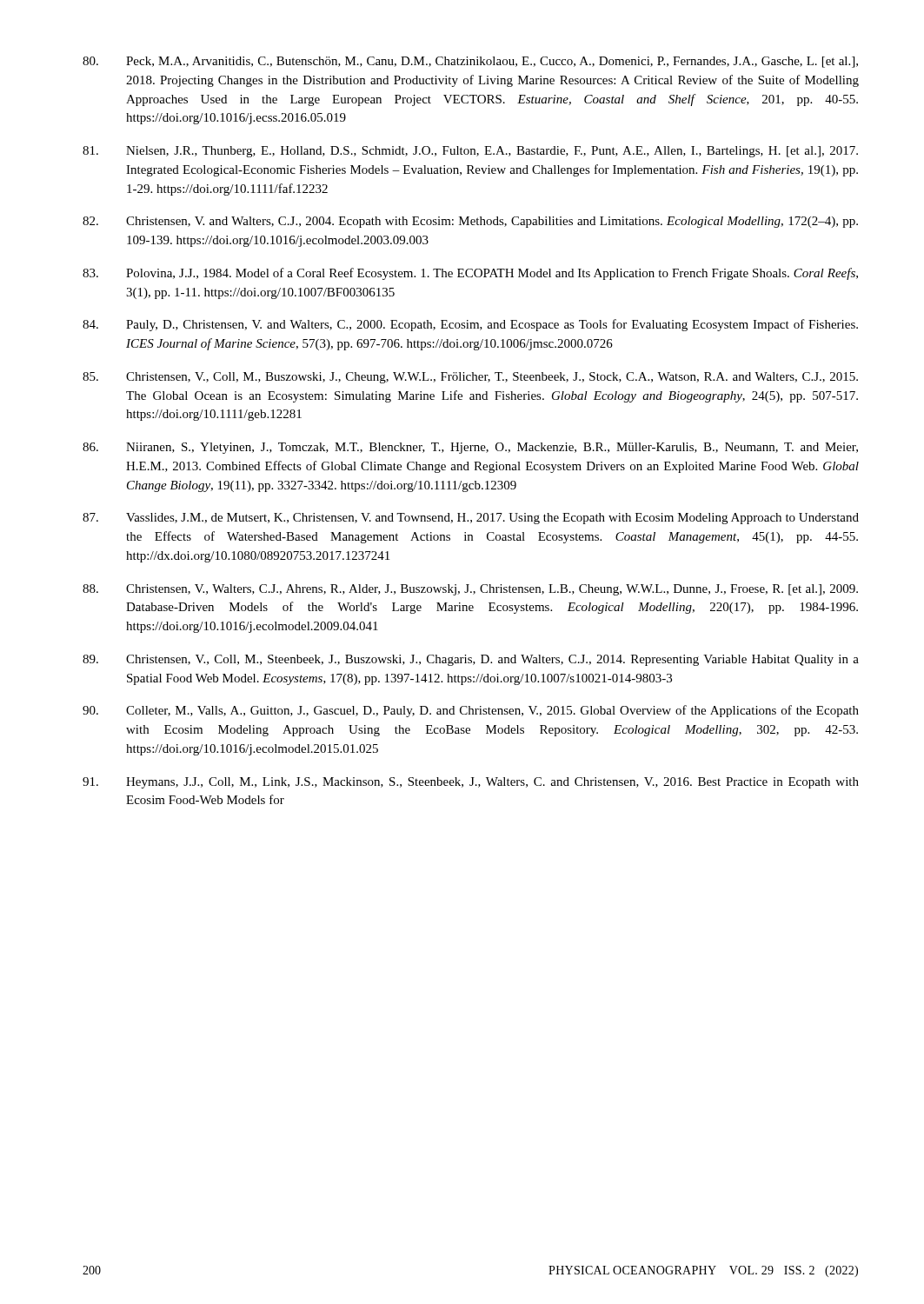Select the list item containing "88. Christensen, V., Walters,"
Image resolution: width=924 pixels, height=1304 pixels.
coord(471,608)
